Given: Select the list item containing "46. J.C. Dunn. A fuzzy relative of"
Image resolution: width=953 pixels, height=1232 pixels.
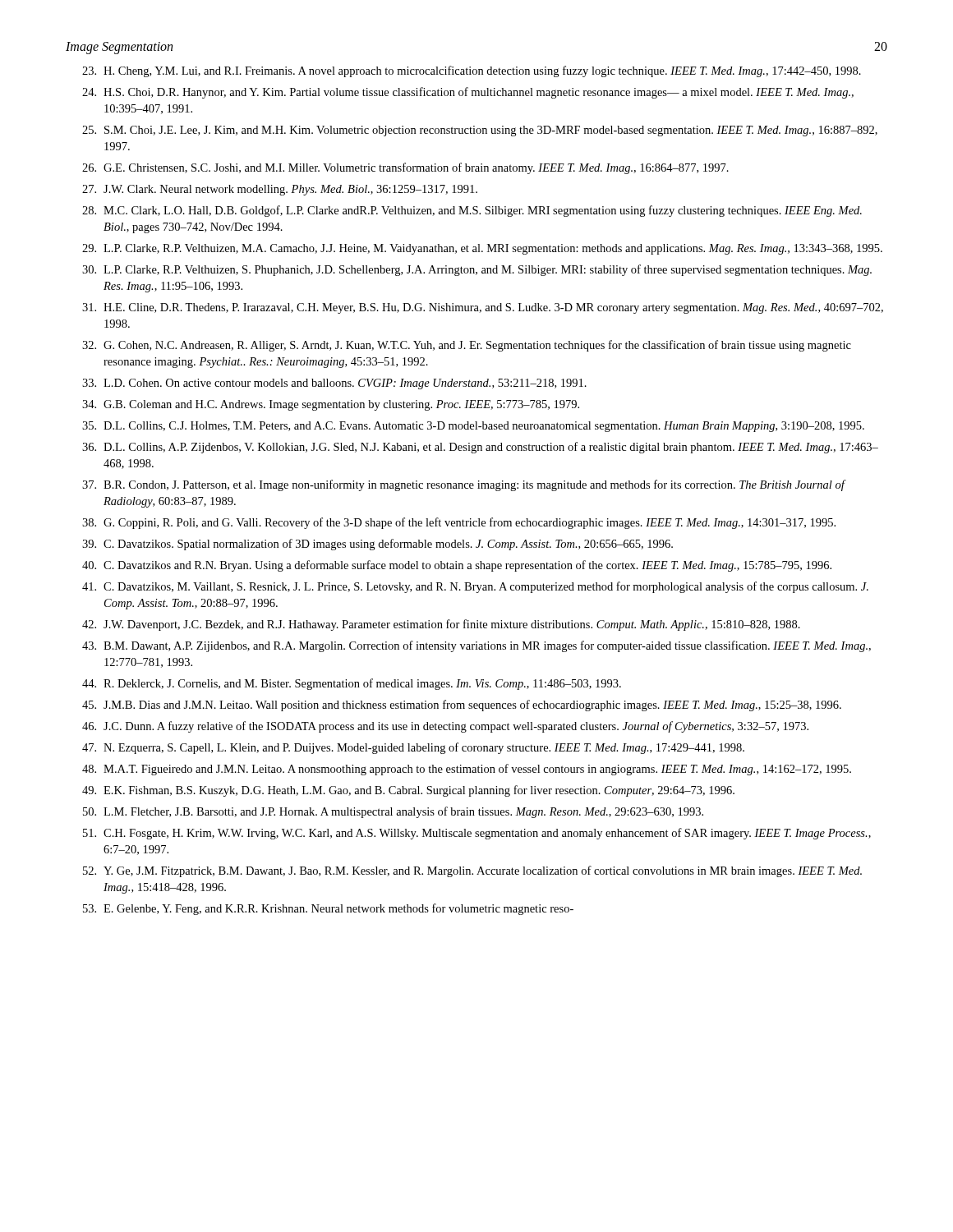Looking at the screenshot, I should (x=476, y=726).
